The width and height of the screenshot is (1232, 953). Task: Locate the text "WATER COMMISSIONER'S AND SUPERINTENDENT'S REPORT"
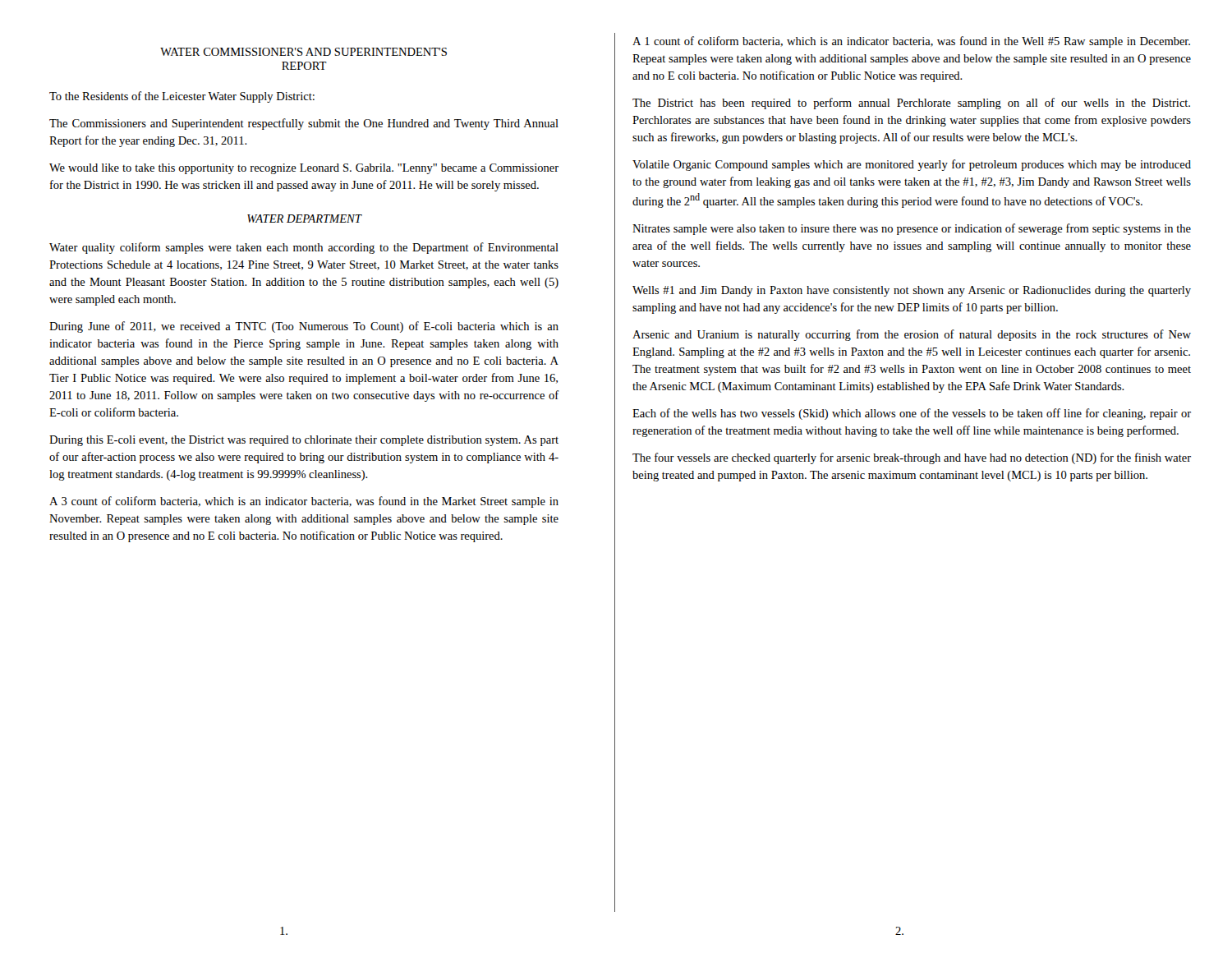pos(304,59)
